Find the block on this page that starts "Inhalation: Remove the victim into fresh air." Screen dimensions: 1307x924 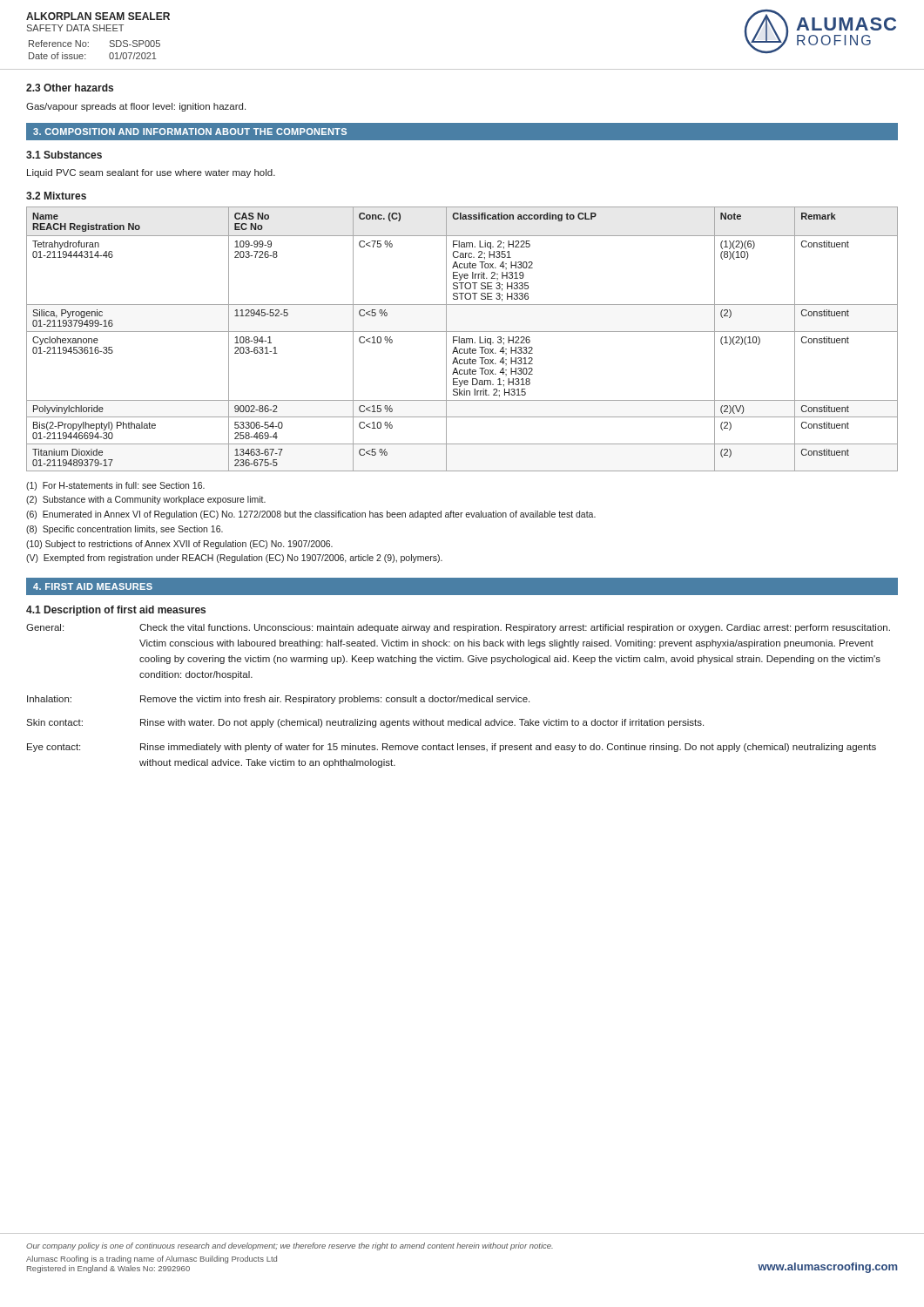[x=462, y=699]
